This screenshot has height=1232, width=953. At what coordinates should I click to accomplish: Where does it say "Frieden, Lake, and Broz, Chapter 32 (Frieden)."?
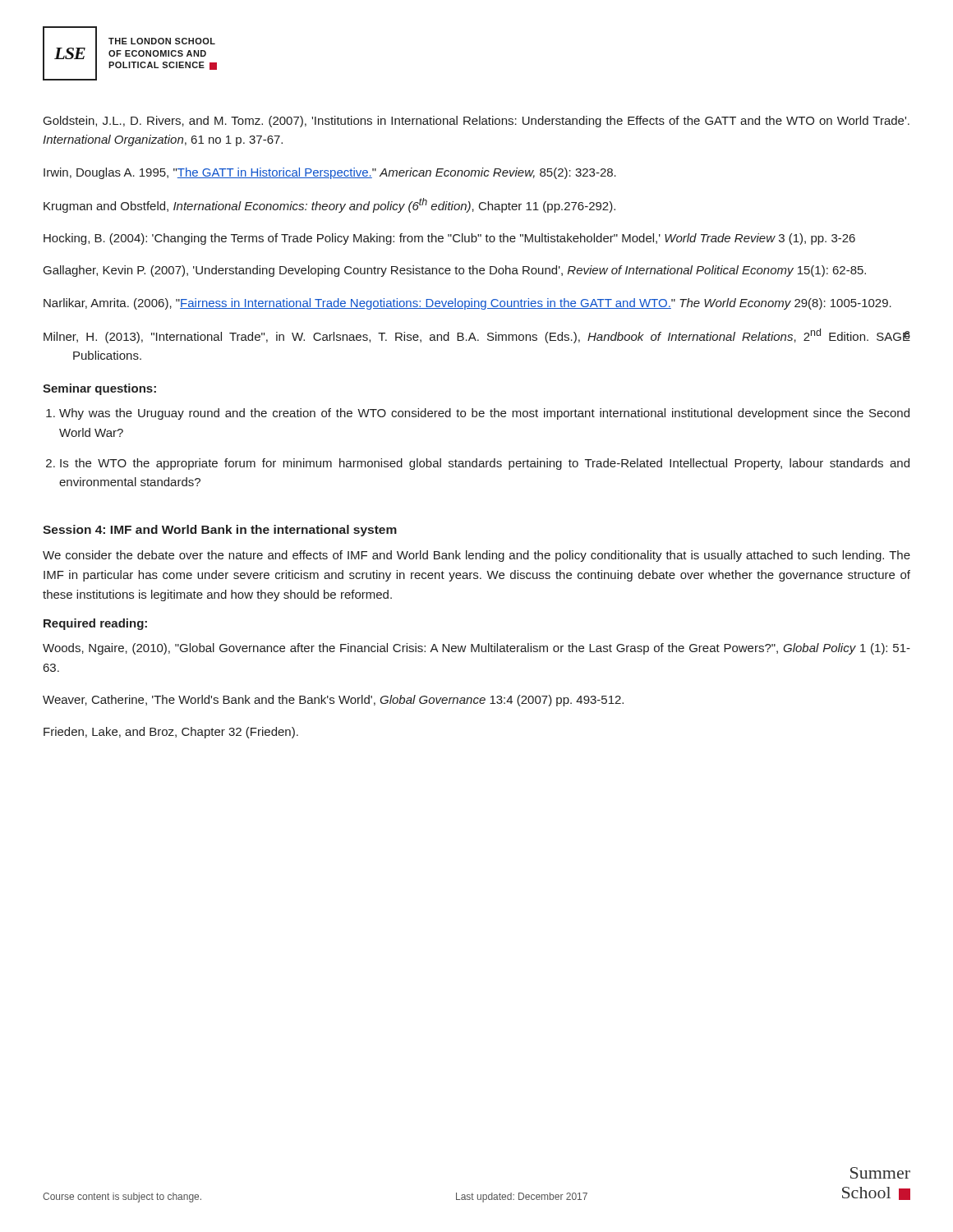[171, 731]
